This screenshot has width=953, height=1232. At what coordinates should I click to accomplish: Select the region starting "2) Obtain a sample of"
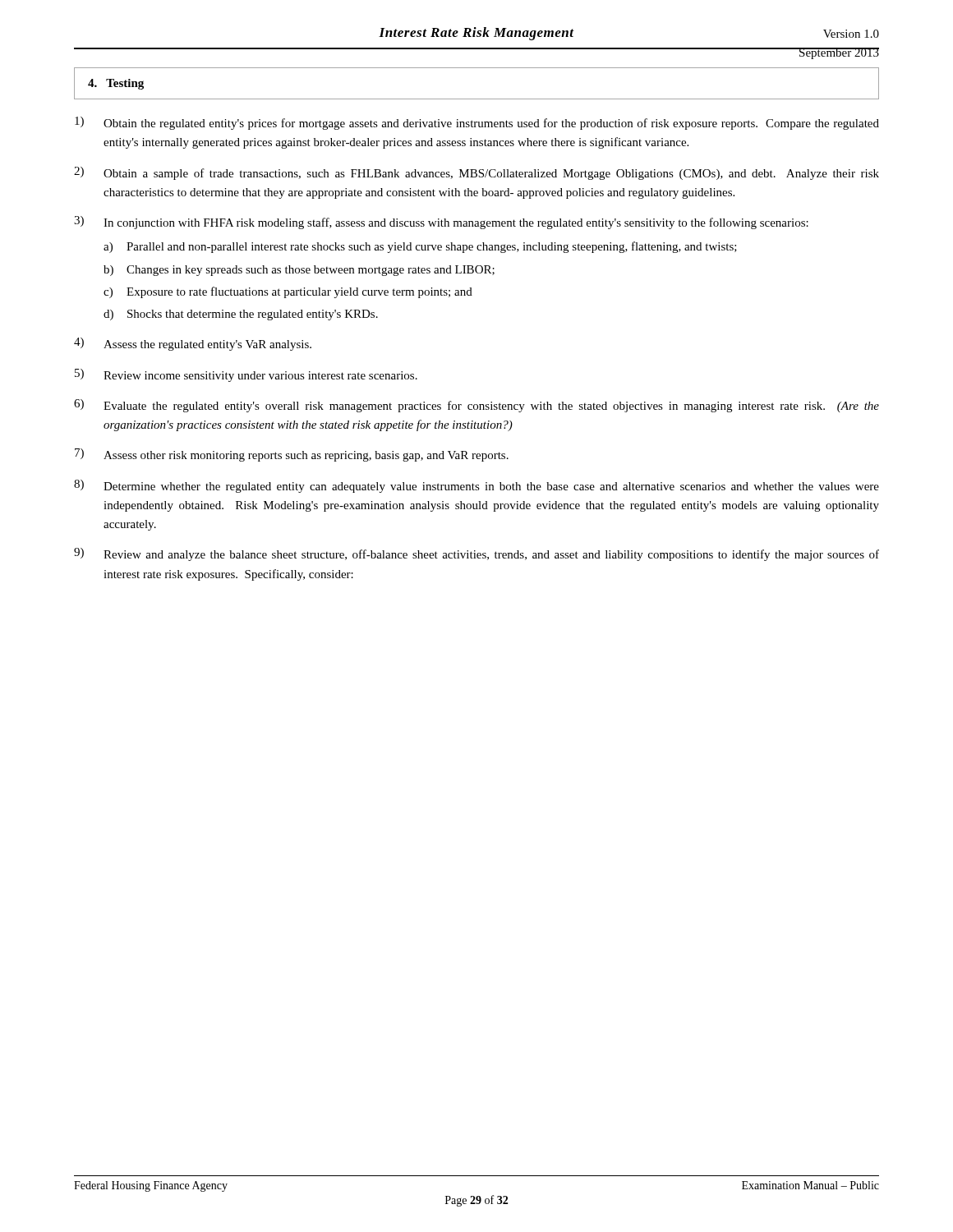coord(476,183)
